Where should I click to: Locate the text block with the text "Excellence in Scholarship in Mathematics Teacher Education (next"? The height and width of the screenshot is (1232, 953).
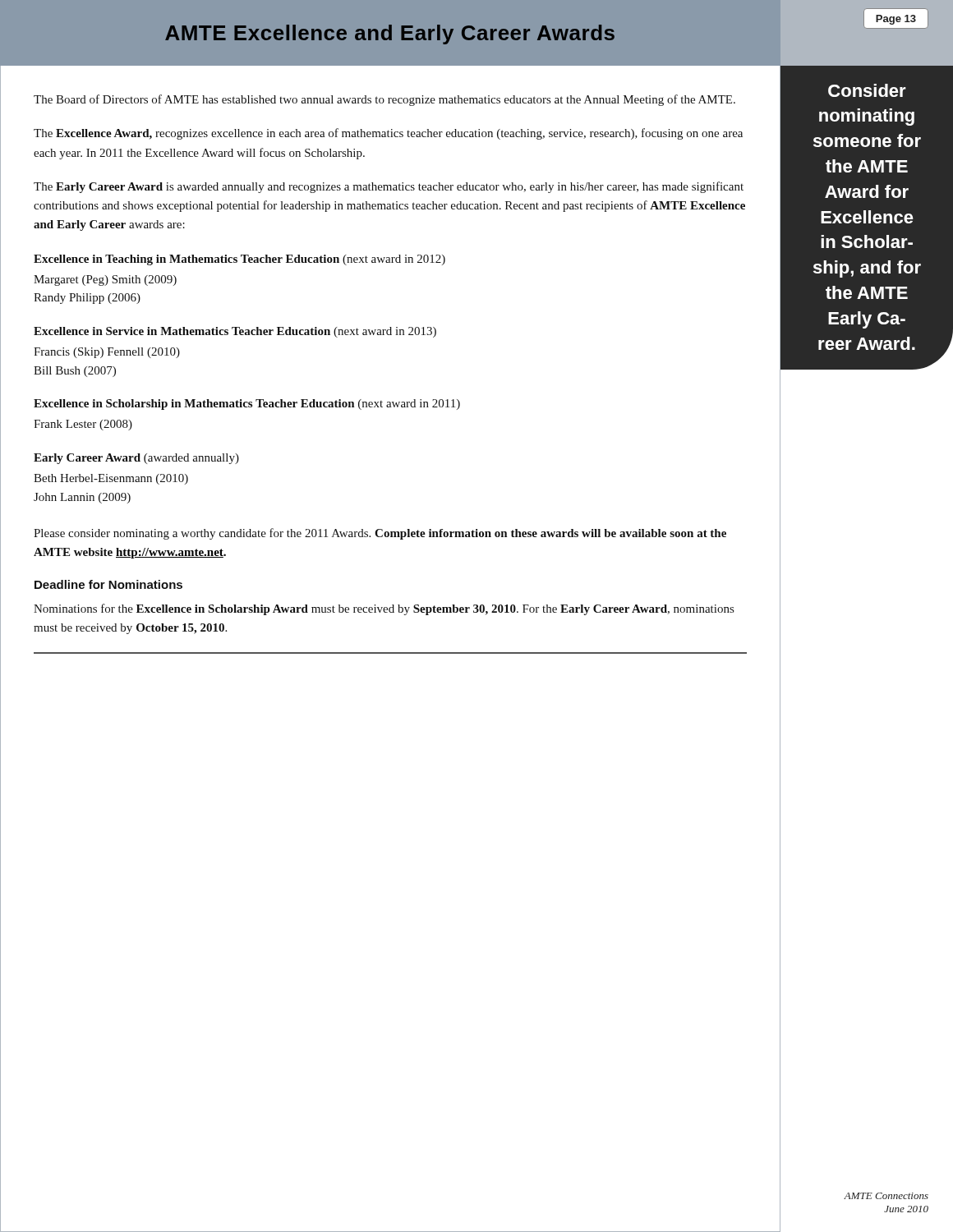[x=390, y=414]
